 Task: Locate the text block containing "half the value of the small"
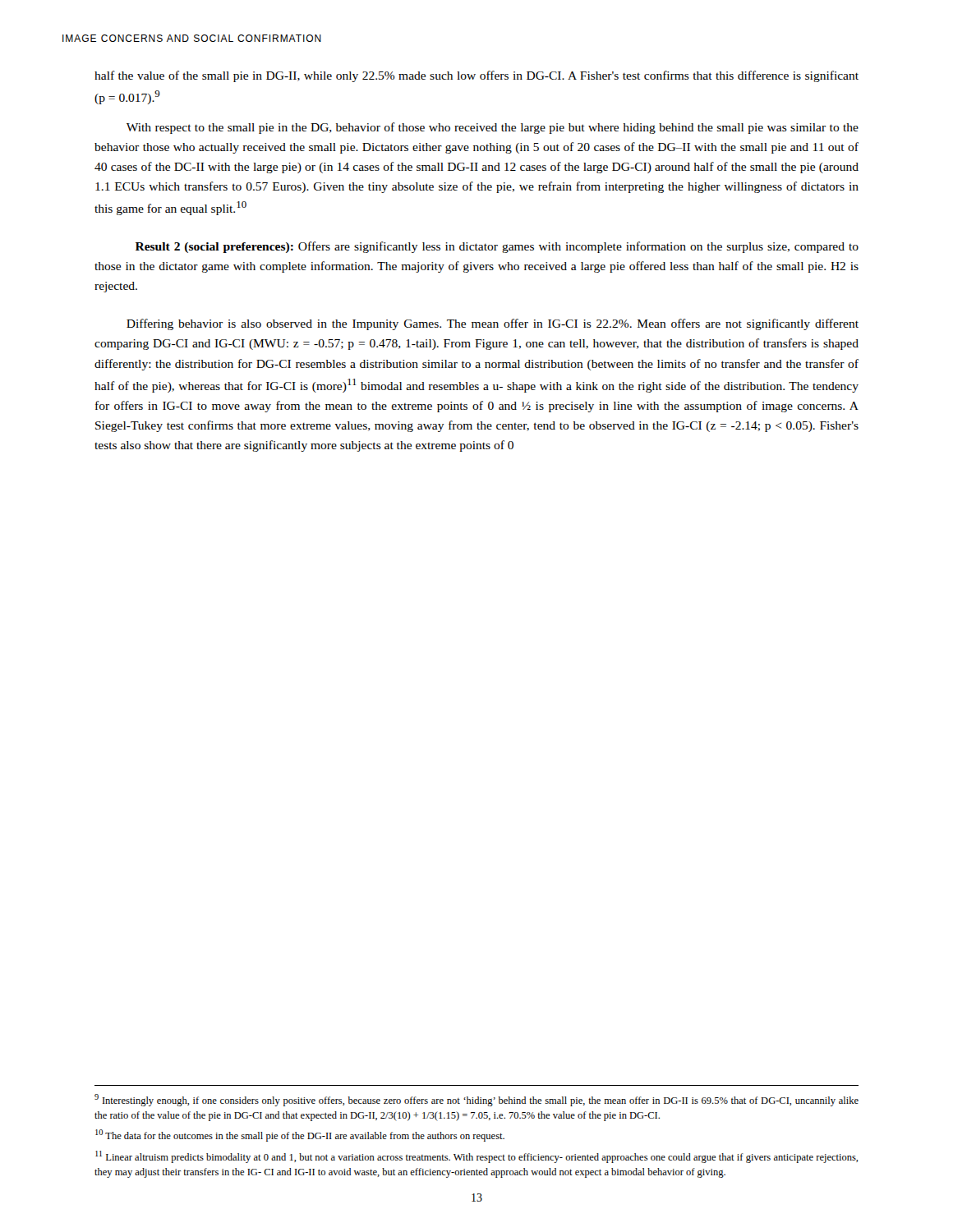[x=476, y=86]
